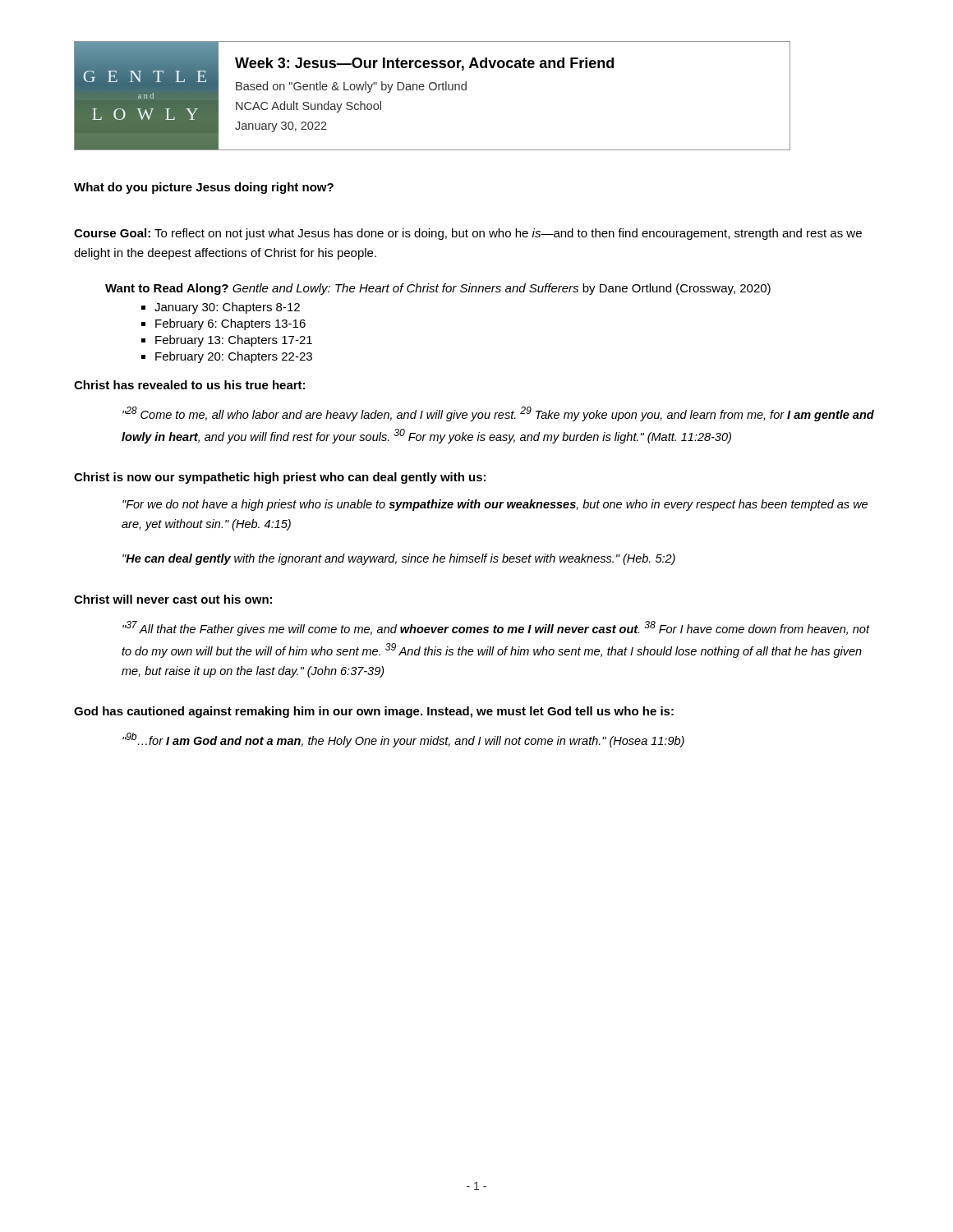Point to the passage starting "Based on "Gentle &"
This screenshot has height=1232, width=953.
point(351,106)
